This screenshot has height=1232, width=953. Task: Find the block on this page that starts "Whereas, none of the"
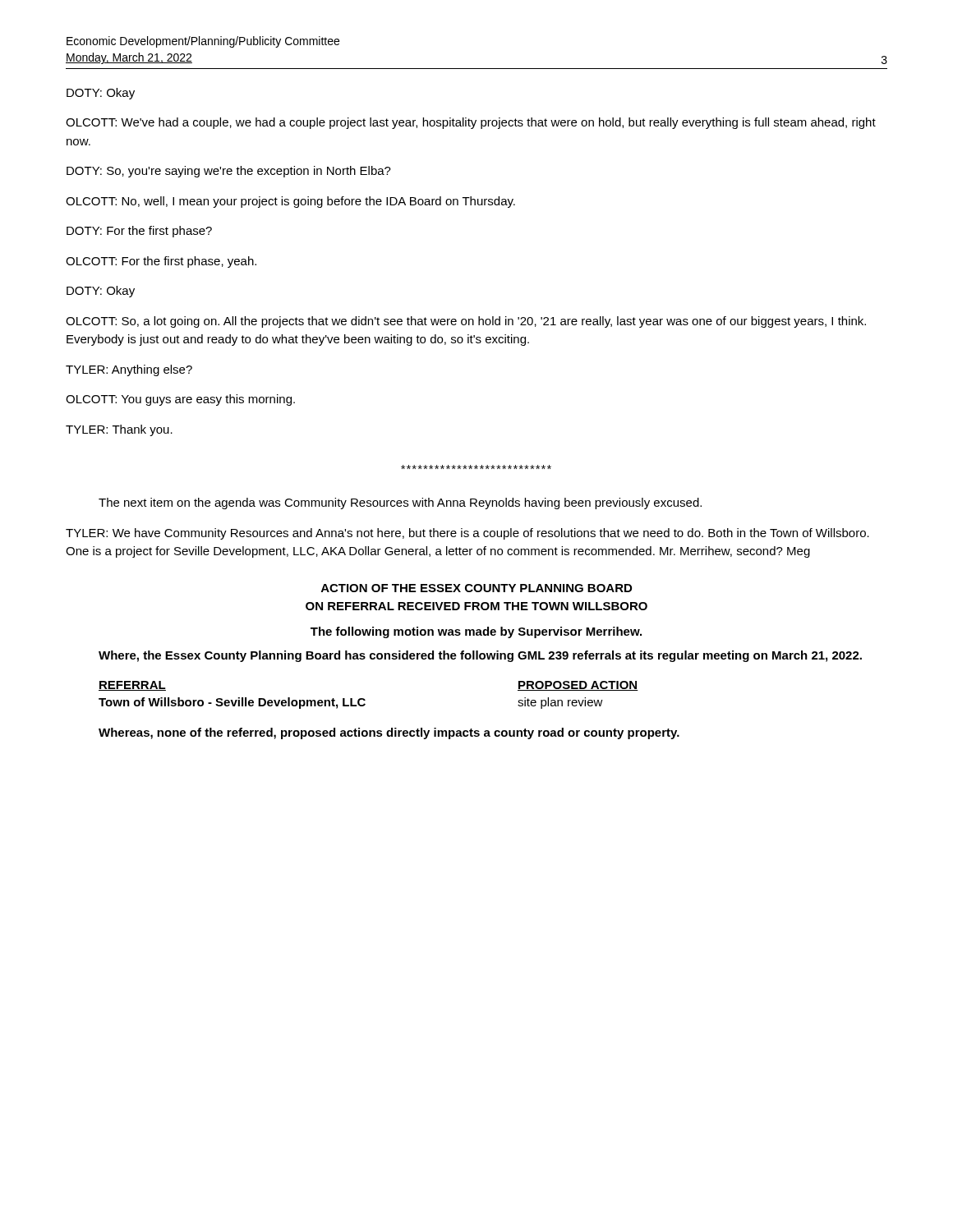(389, 732)
